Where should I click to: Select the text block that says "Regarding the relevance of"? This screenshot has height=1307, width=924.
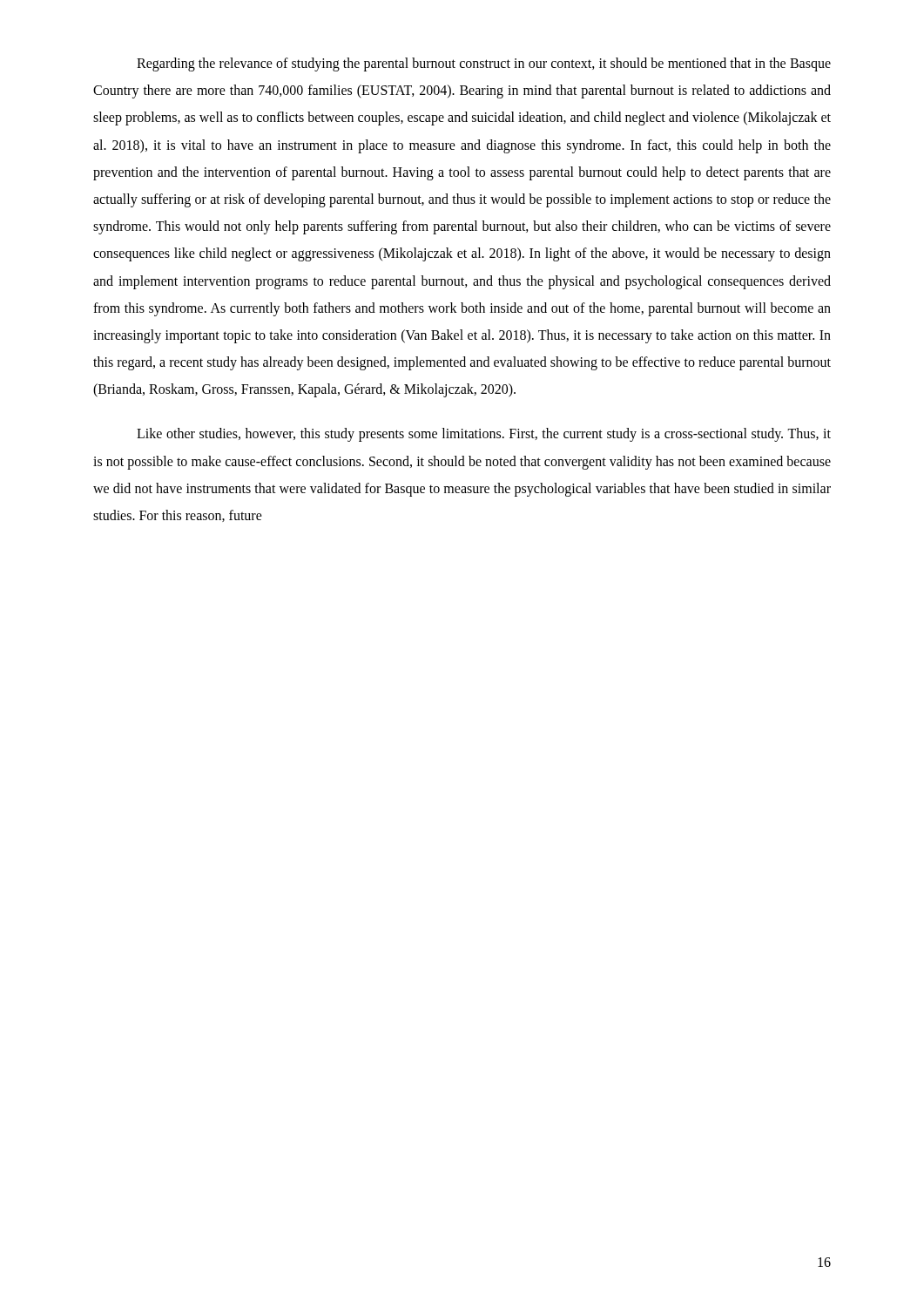[x=462, y=226]
